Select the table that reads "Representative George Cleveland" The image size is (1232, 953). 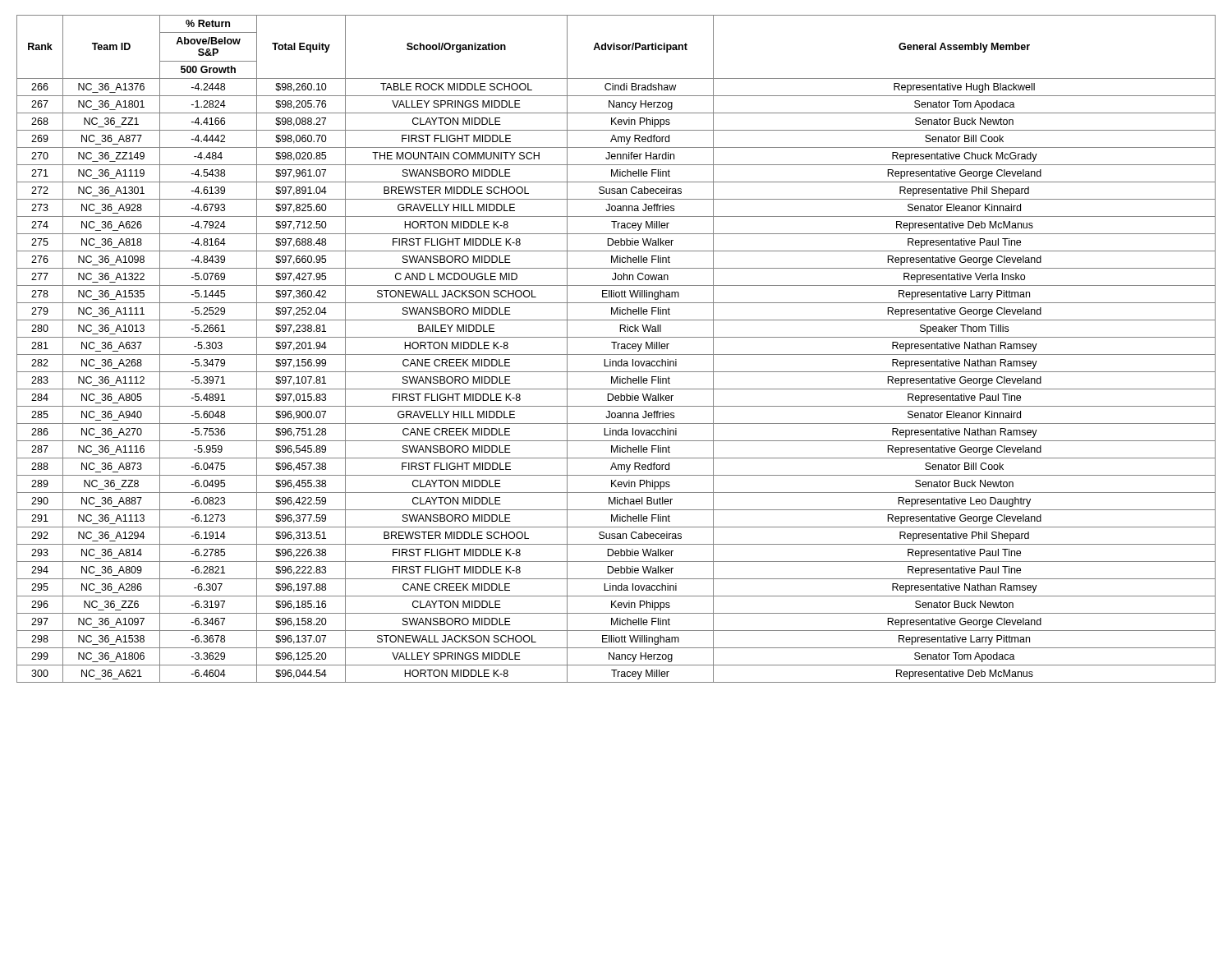(616, 349)
